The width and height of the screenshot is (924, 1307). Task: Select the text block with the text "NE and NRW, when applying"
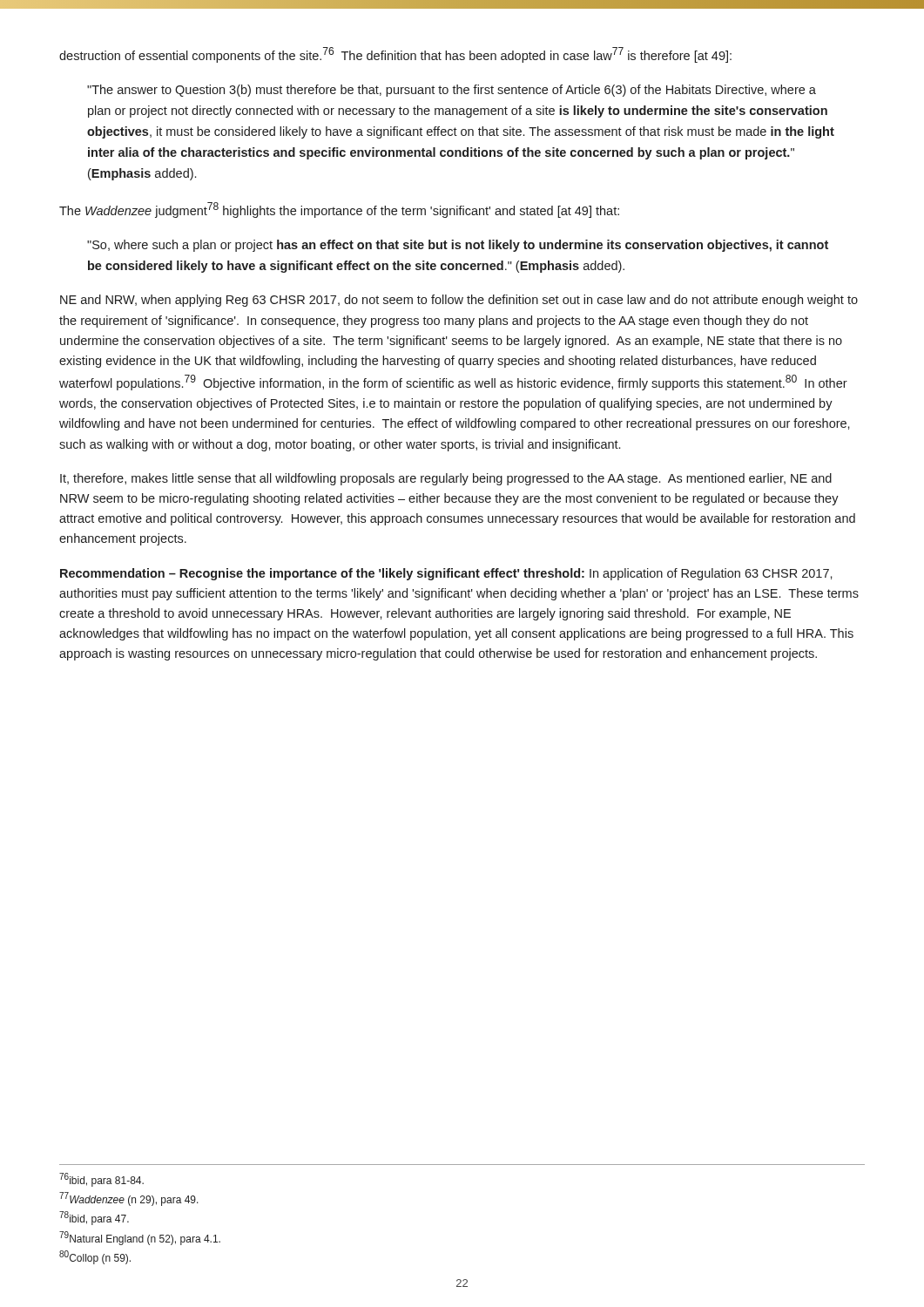[459, 372]
